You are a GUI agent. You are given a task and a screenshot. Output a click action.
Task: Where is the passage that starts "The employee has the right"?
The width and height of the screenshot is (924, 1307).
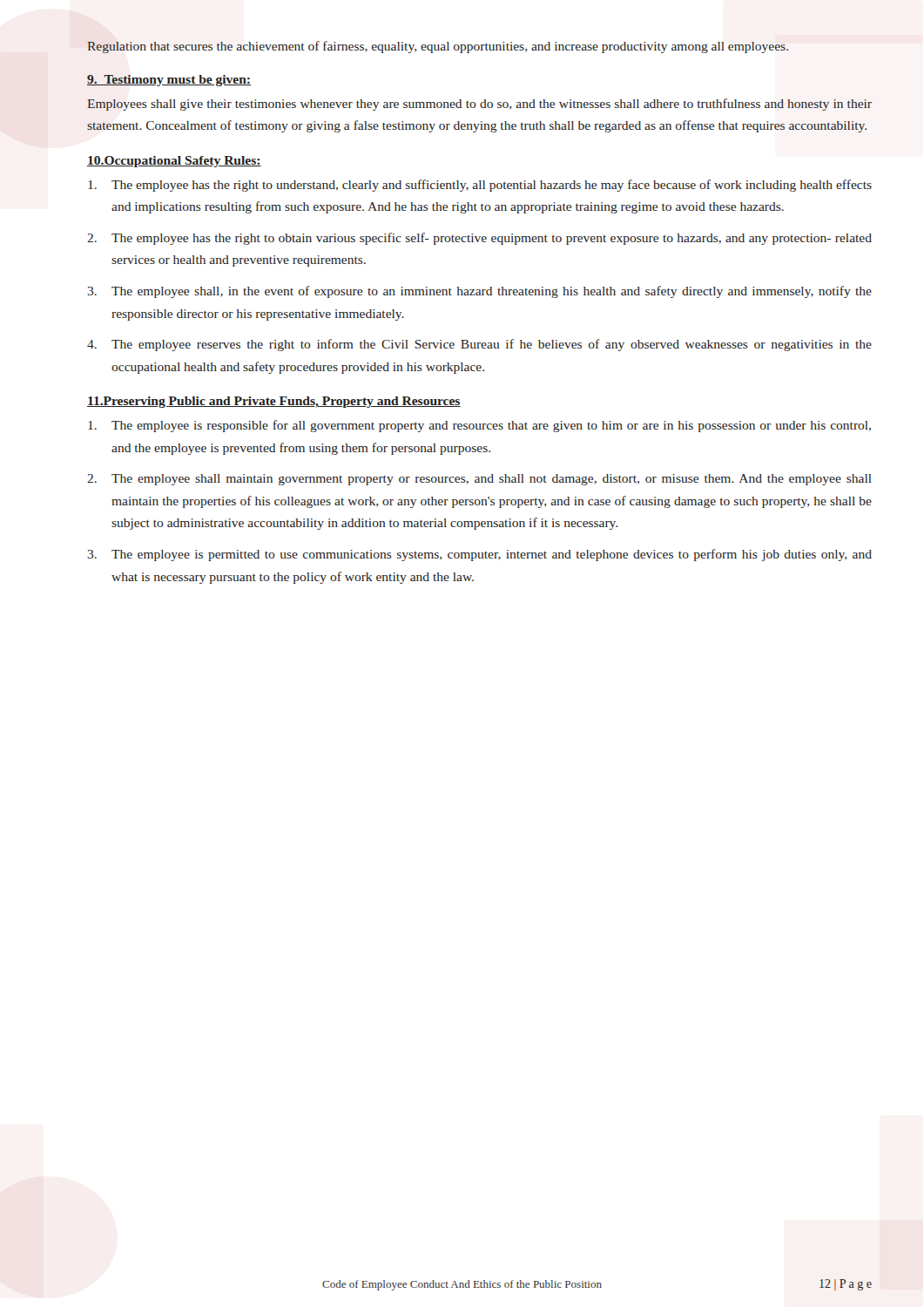point(479,195)
